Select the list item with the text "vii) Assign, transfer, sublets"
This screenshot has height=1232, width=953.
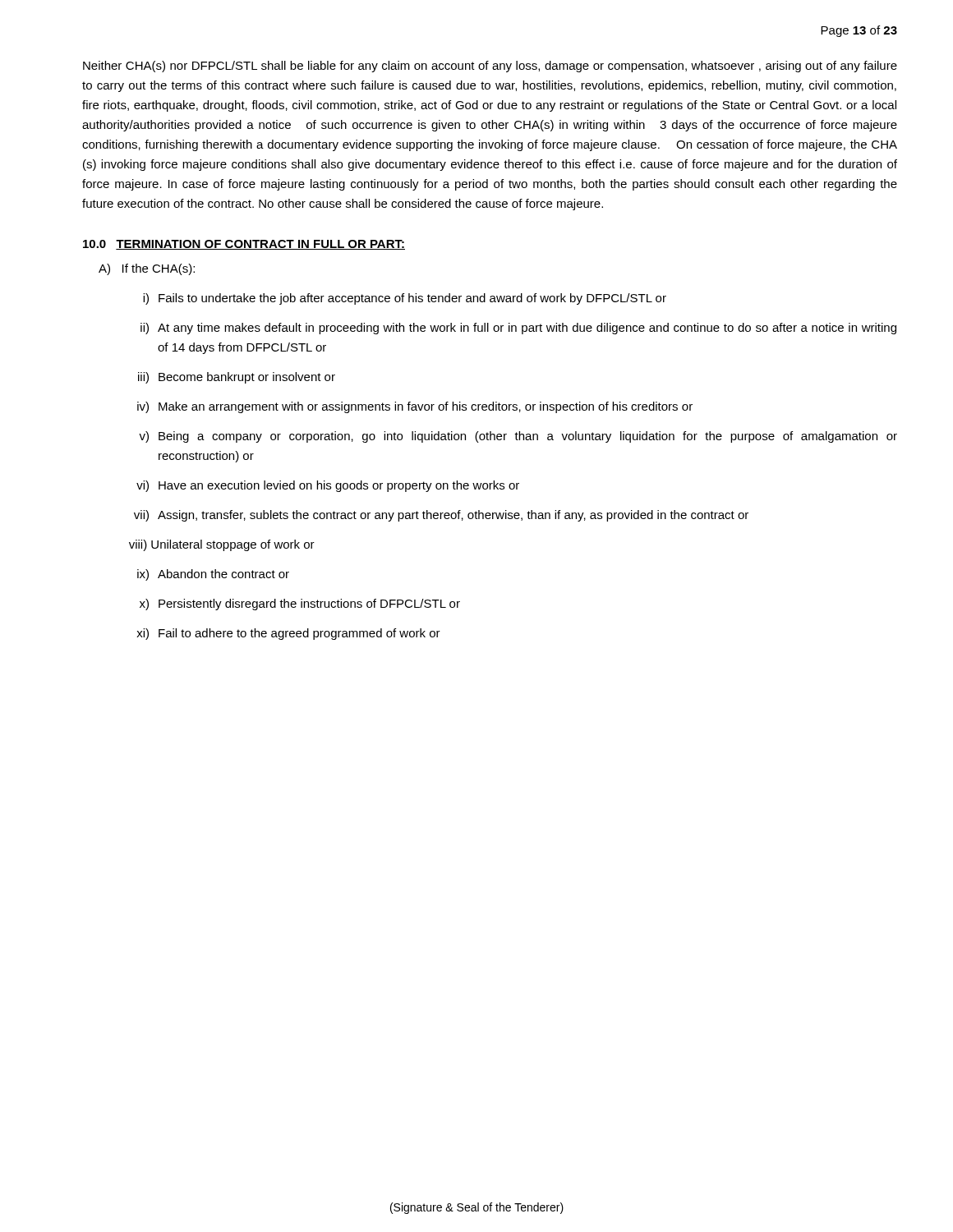point(506,515)
